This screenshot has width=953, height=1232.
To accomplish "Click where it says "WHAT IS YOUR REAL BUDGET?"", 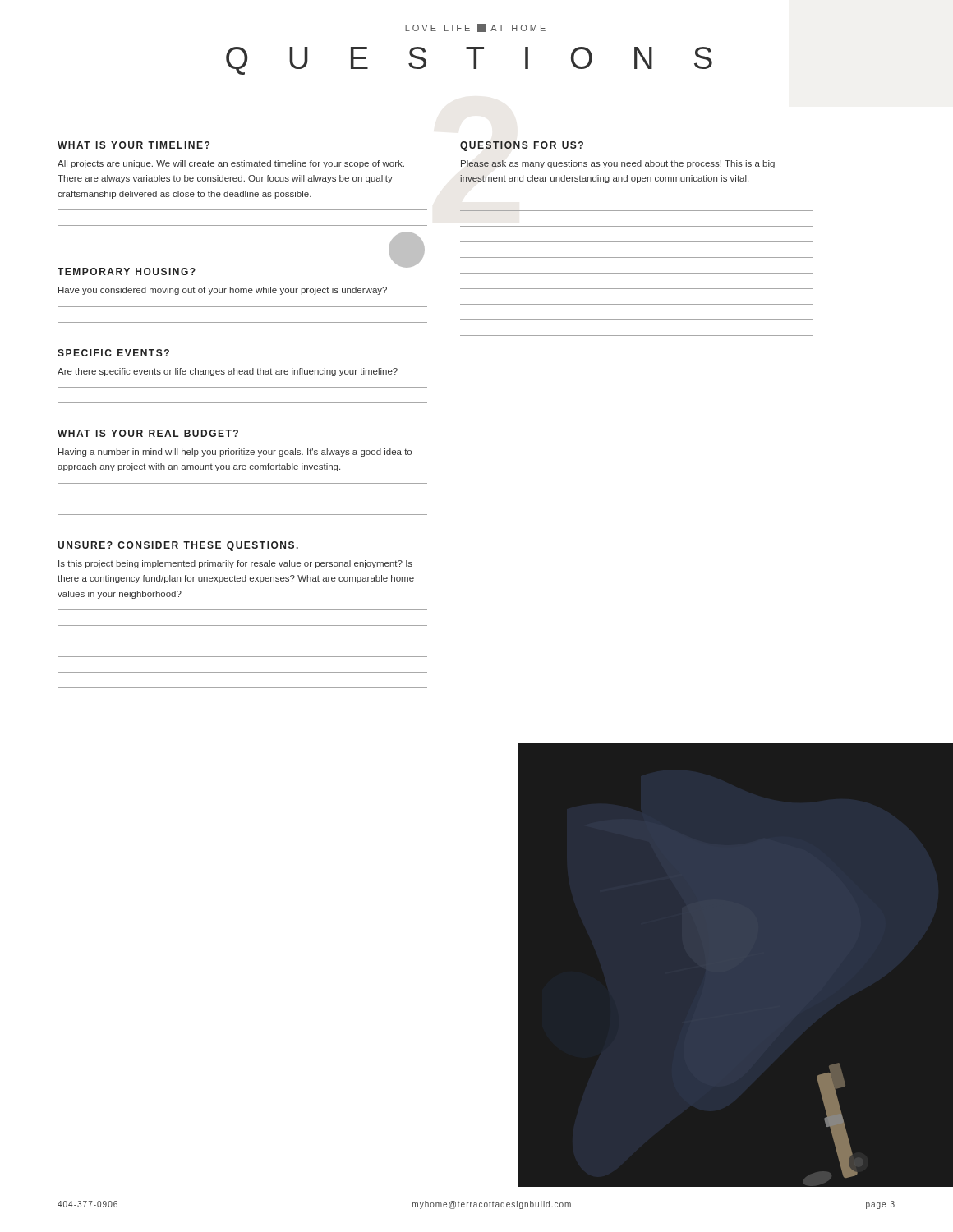I will tap(242, 434).
